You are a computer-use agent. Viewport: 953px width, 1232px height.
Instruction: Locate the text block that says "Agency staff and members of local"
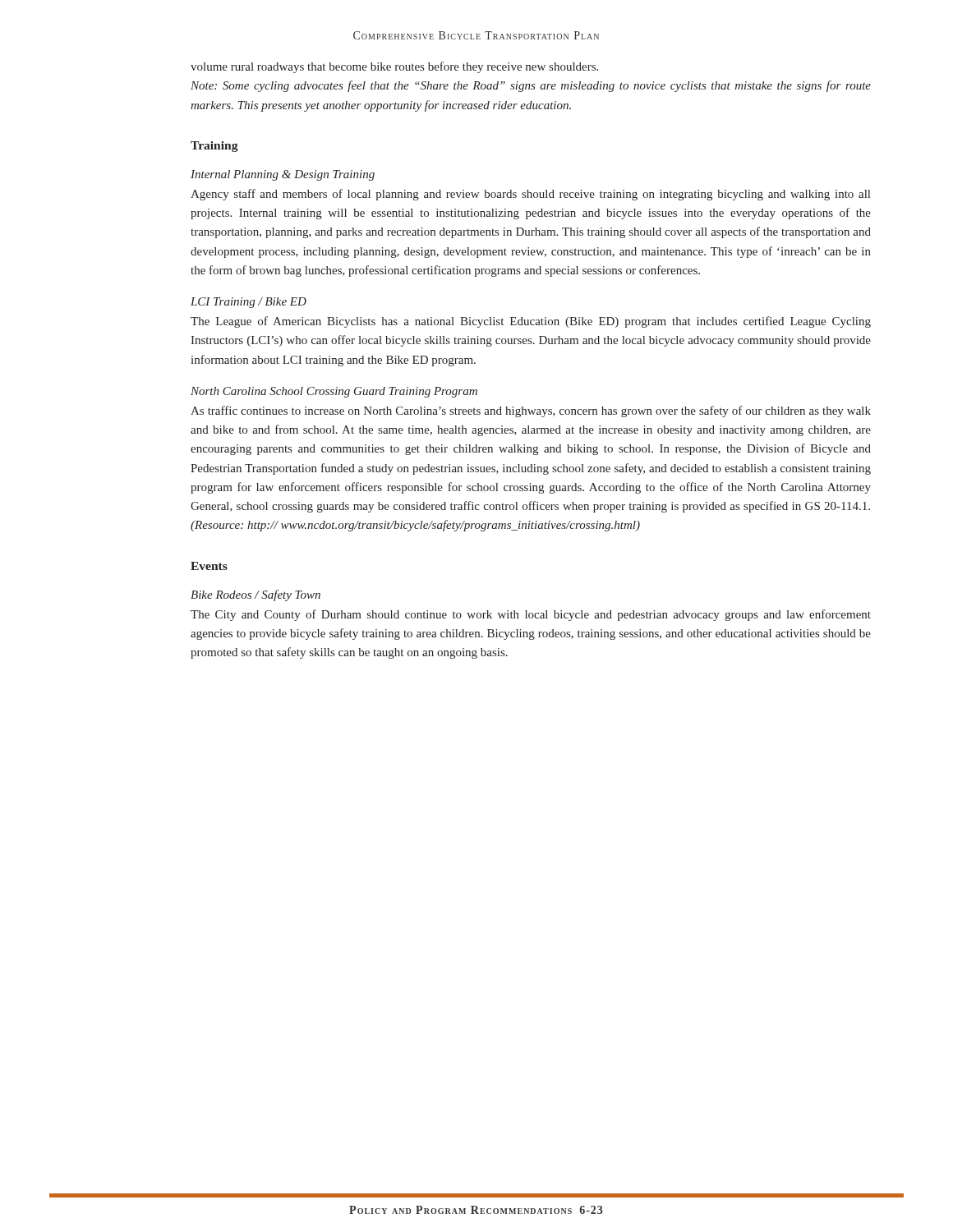[531, 232]
